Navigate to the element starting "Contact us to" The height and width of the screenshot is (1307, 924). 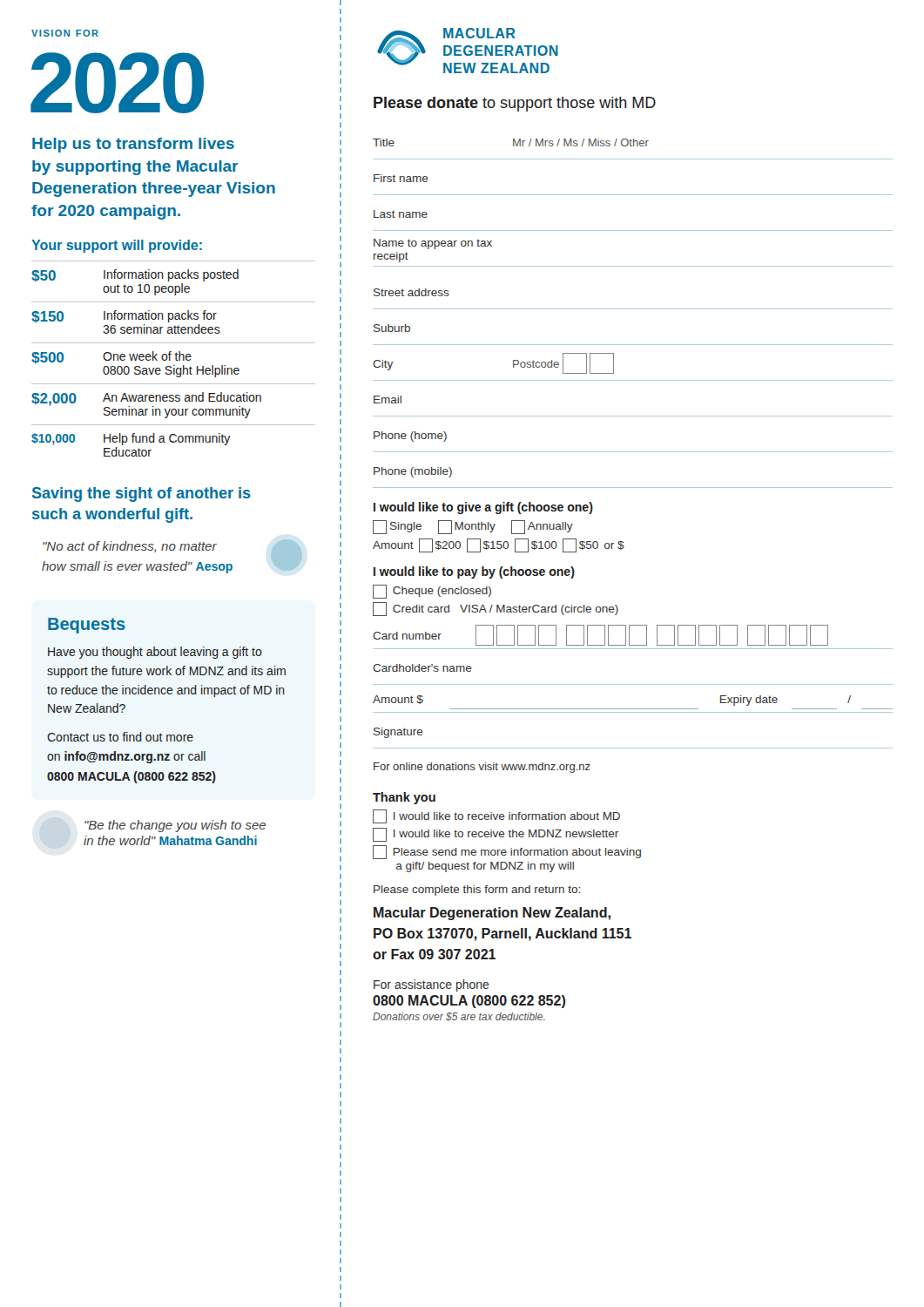pos(132,757)
